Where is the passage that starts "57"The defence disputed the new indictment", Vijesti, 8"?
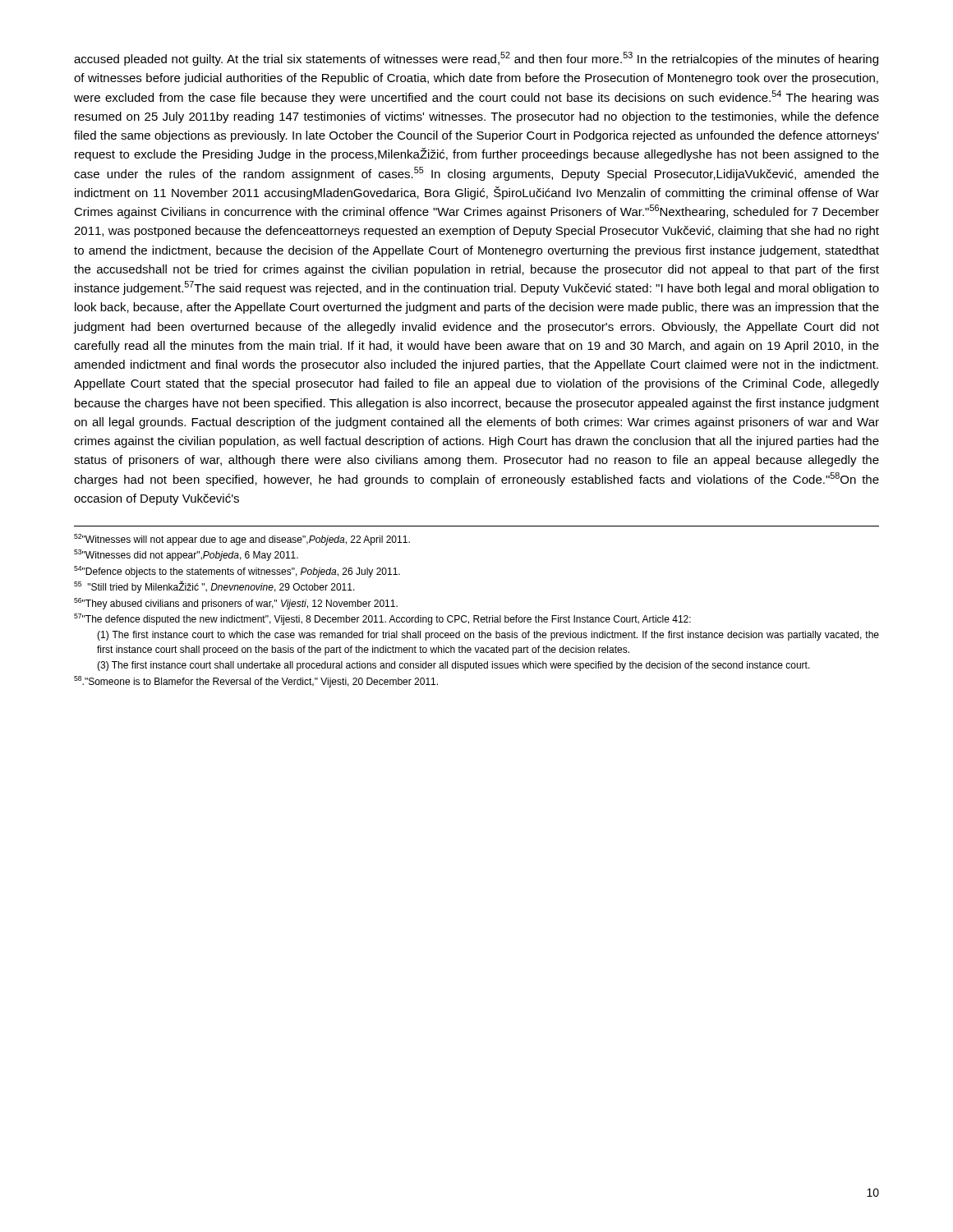The width and height of the screenshot is (953, 1232). click(383, 619)
